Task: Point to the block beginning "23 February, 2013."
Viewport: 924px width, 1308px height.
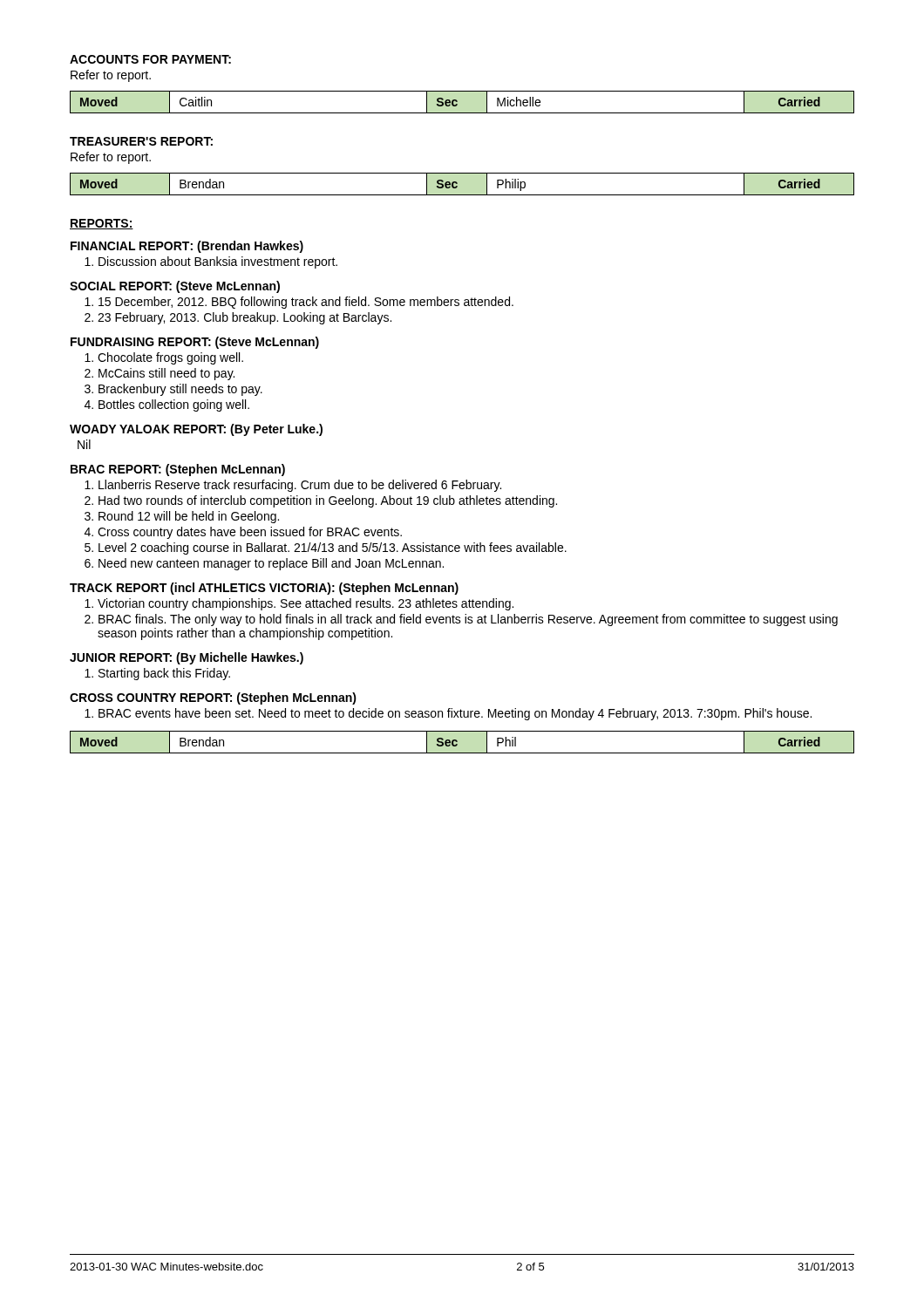Action: (245, 317)
